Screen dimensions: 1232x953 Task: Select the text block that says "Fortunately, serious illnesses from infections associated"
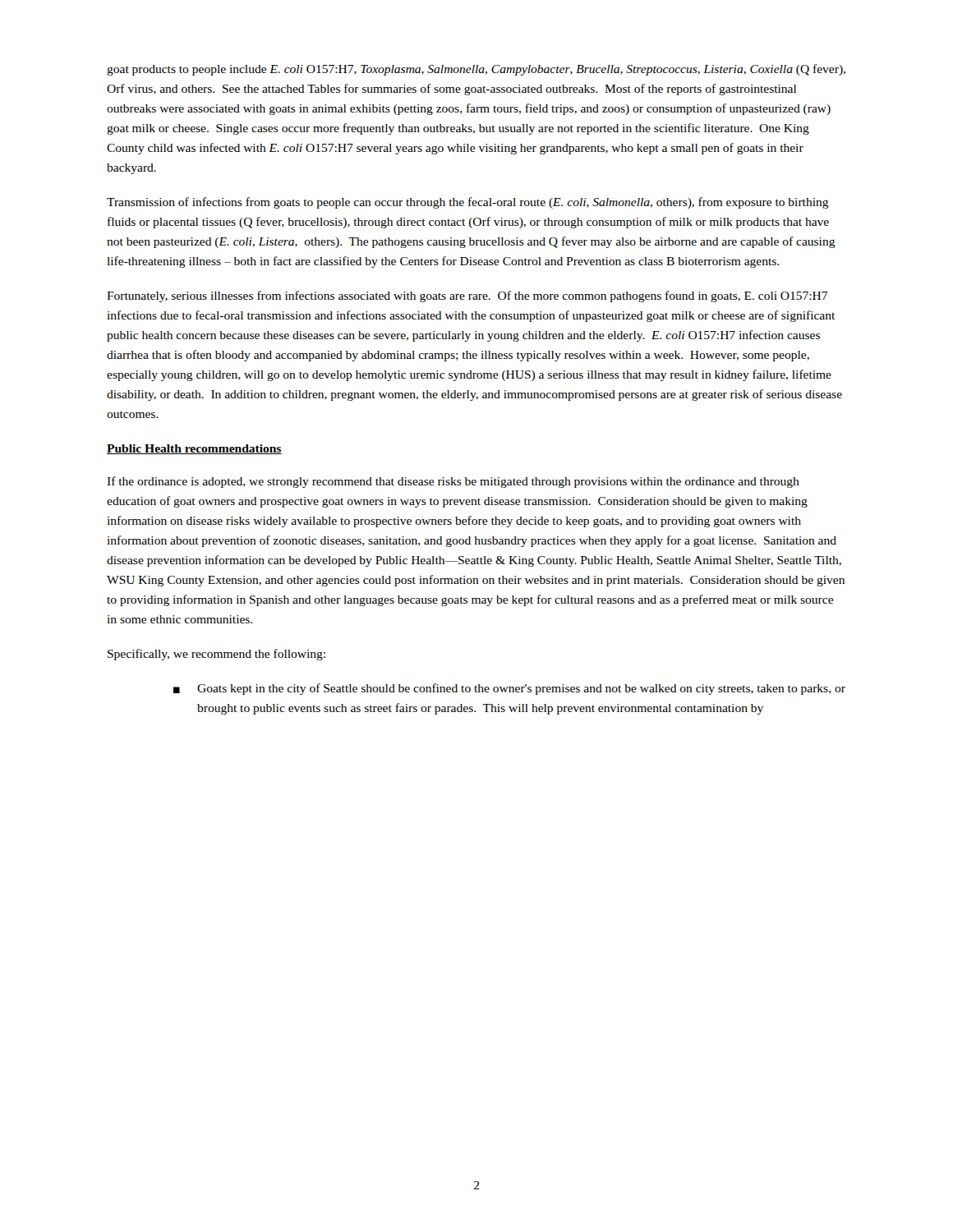474,355
